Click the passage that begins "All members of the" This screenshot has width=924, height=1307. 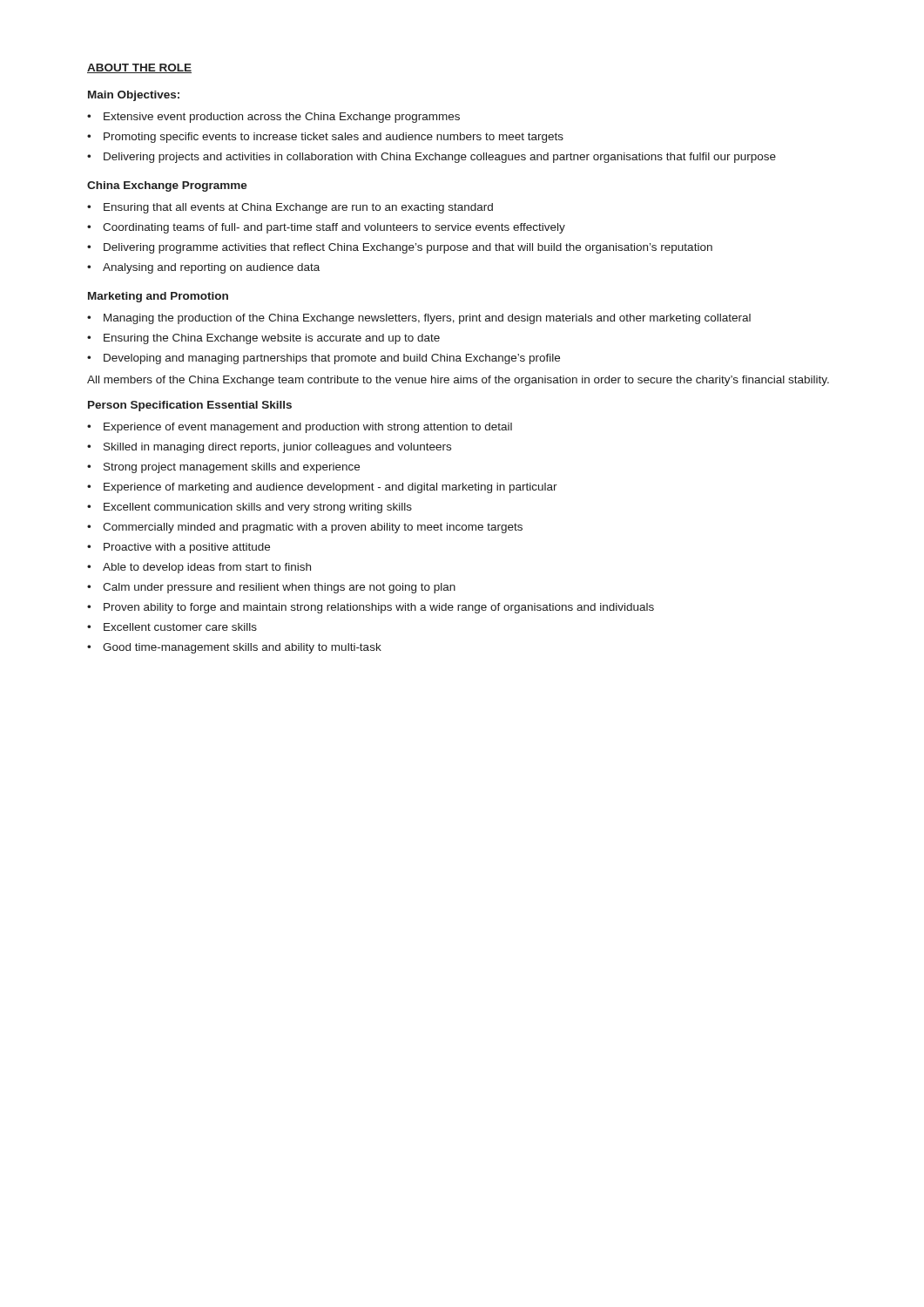click(458, 379)
